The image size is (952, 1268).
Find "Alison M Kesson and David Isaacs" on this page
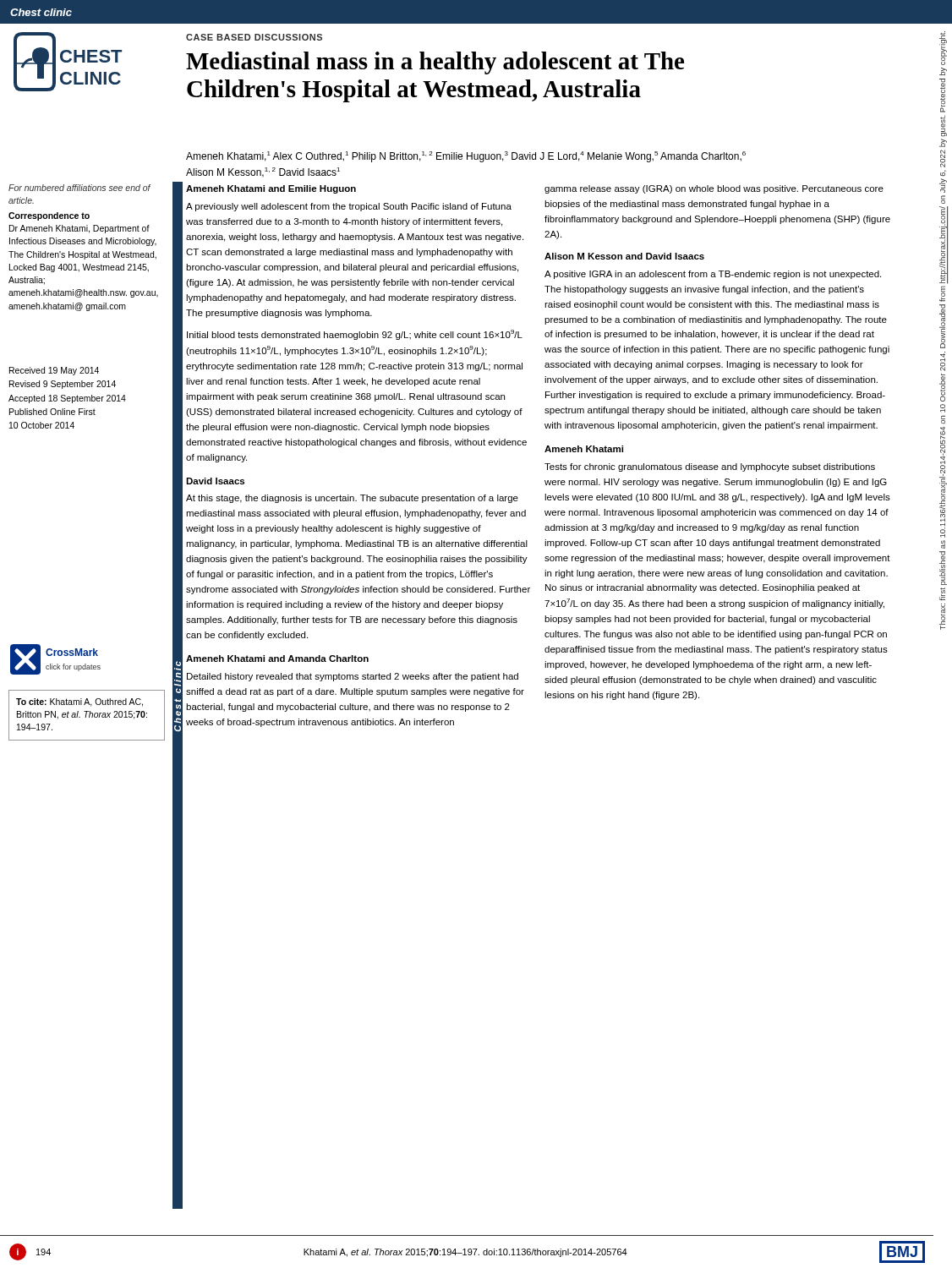pos(624,256)
